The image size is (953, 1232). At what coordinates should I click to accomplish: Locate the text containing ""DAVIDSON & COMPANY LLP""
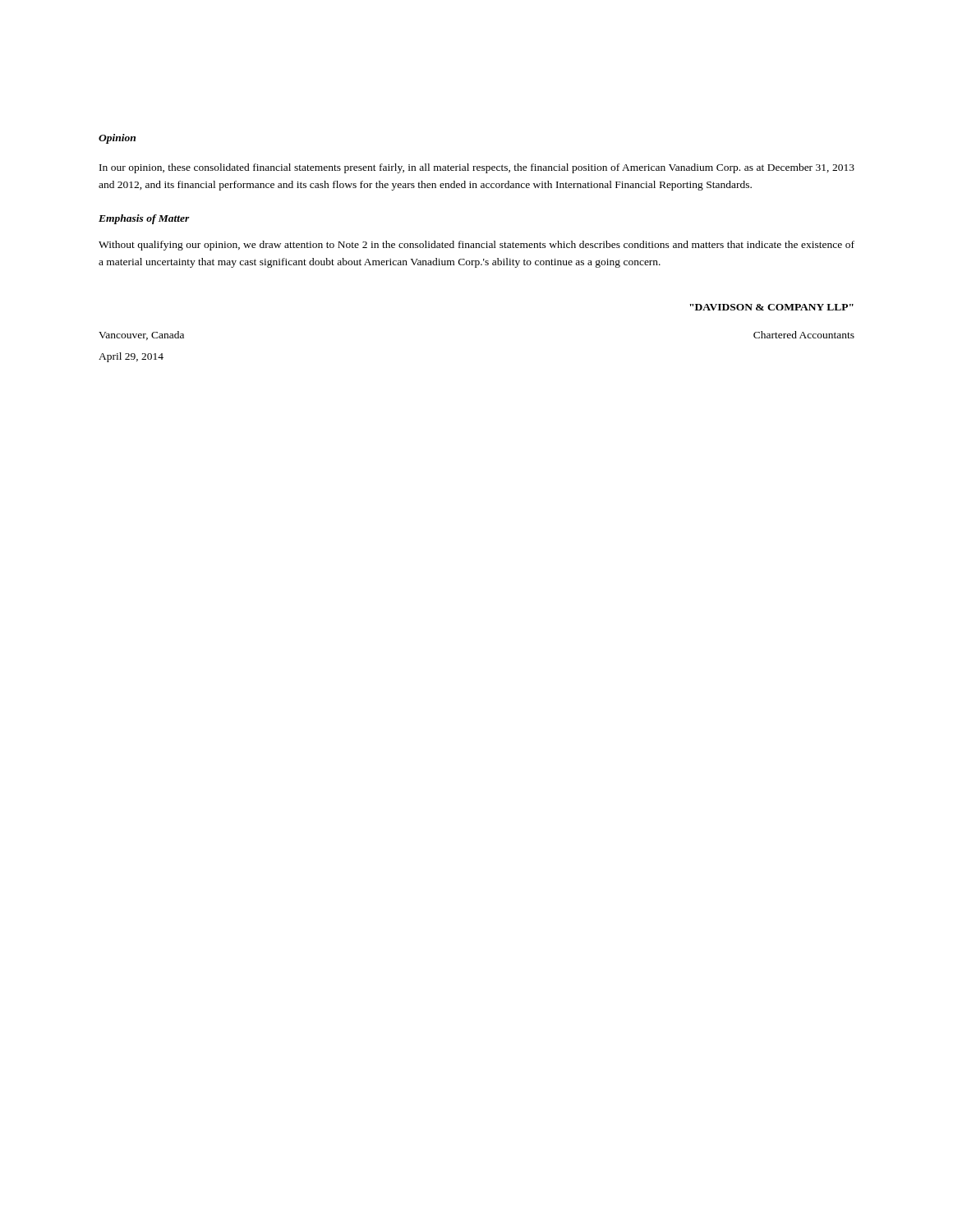click(x=772, y=307)
